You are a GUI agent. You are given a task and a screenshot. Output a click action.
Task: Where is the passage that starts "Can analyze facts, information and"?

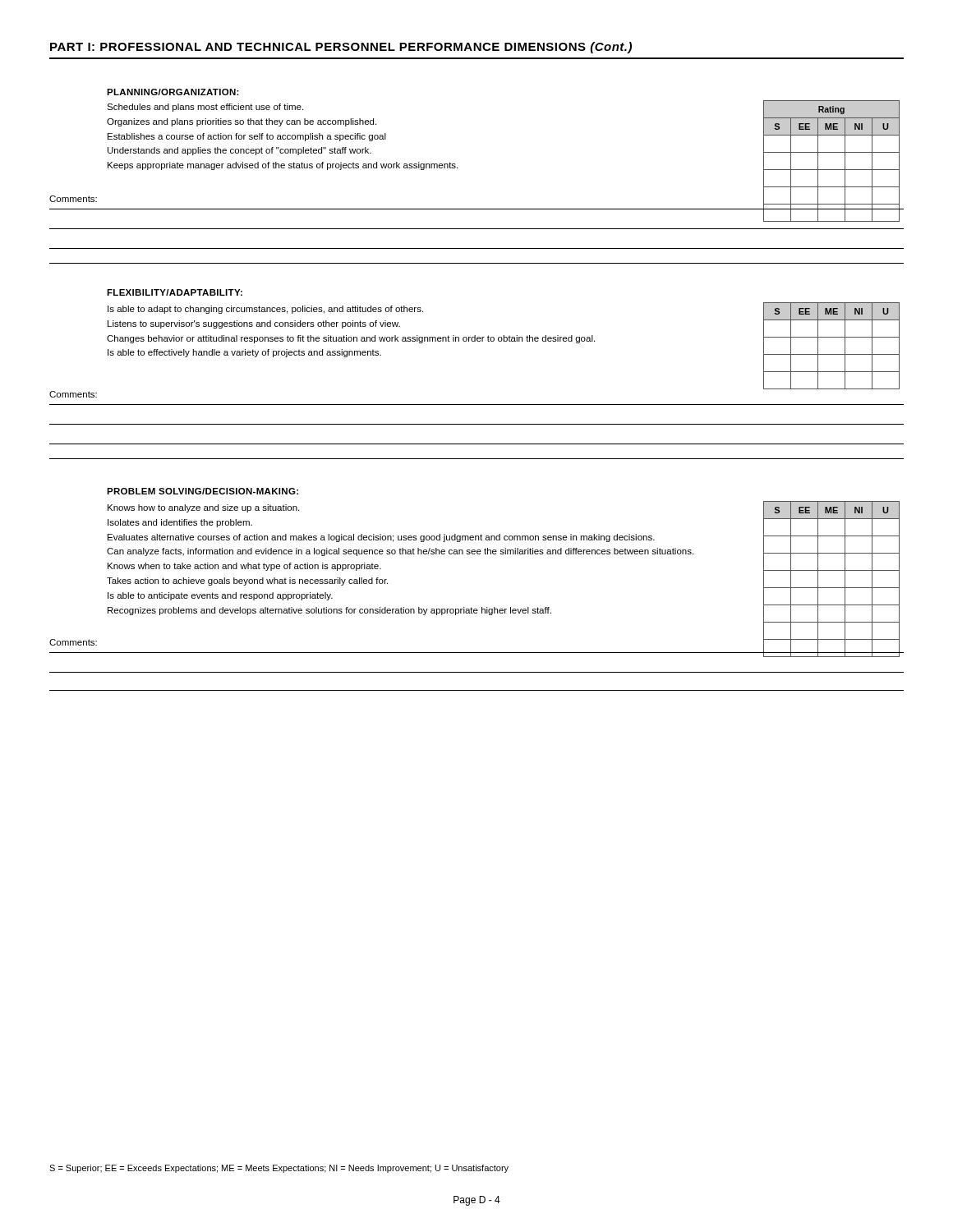pos(401,551)
